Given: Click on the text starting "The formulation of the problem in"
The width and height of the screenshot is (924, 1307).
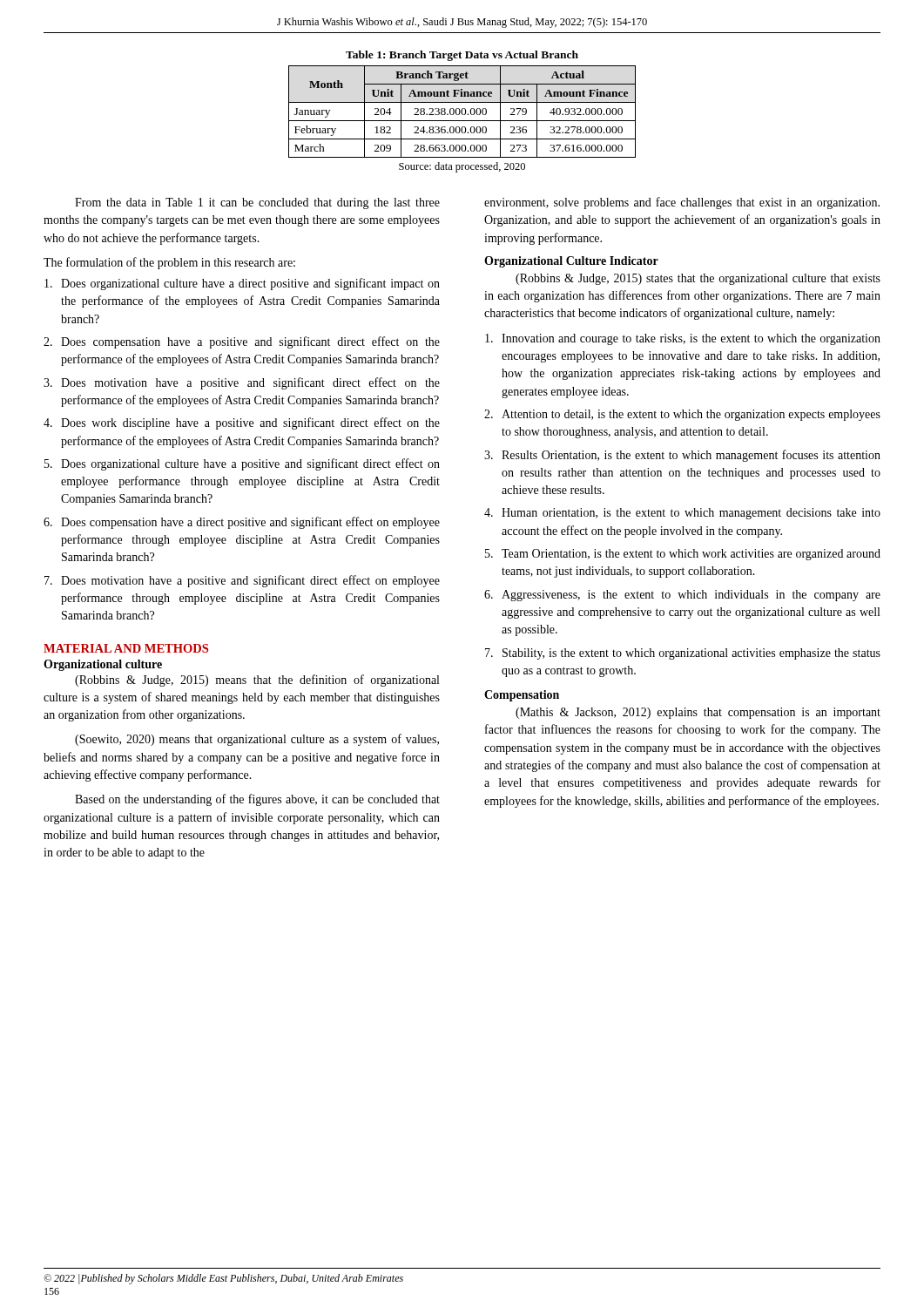Looking at the screenshot, I should [170, 263].
